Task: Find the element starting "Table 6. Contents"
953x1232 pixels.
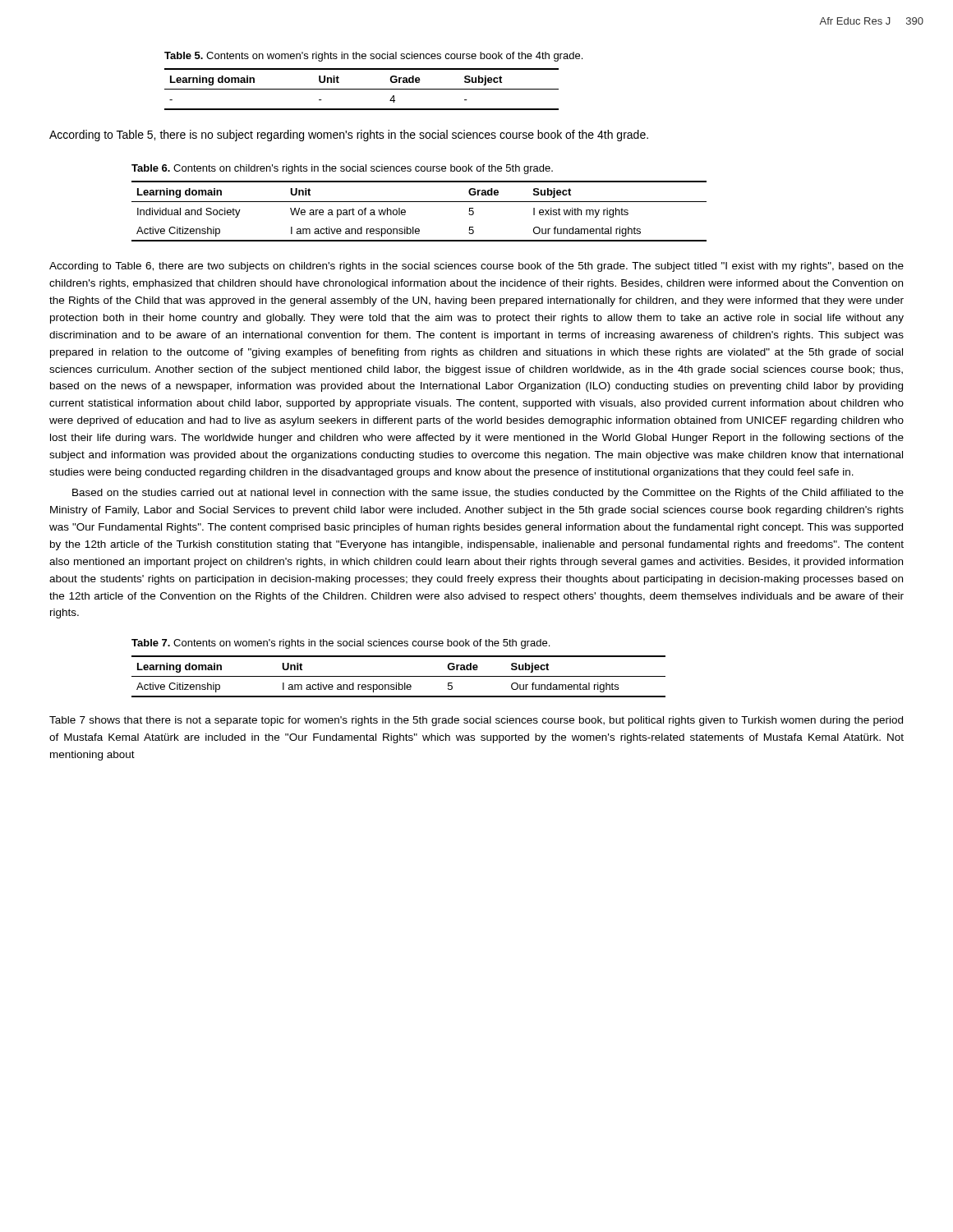Action: 343,168
